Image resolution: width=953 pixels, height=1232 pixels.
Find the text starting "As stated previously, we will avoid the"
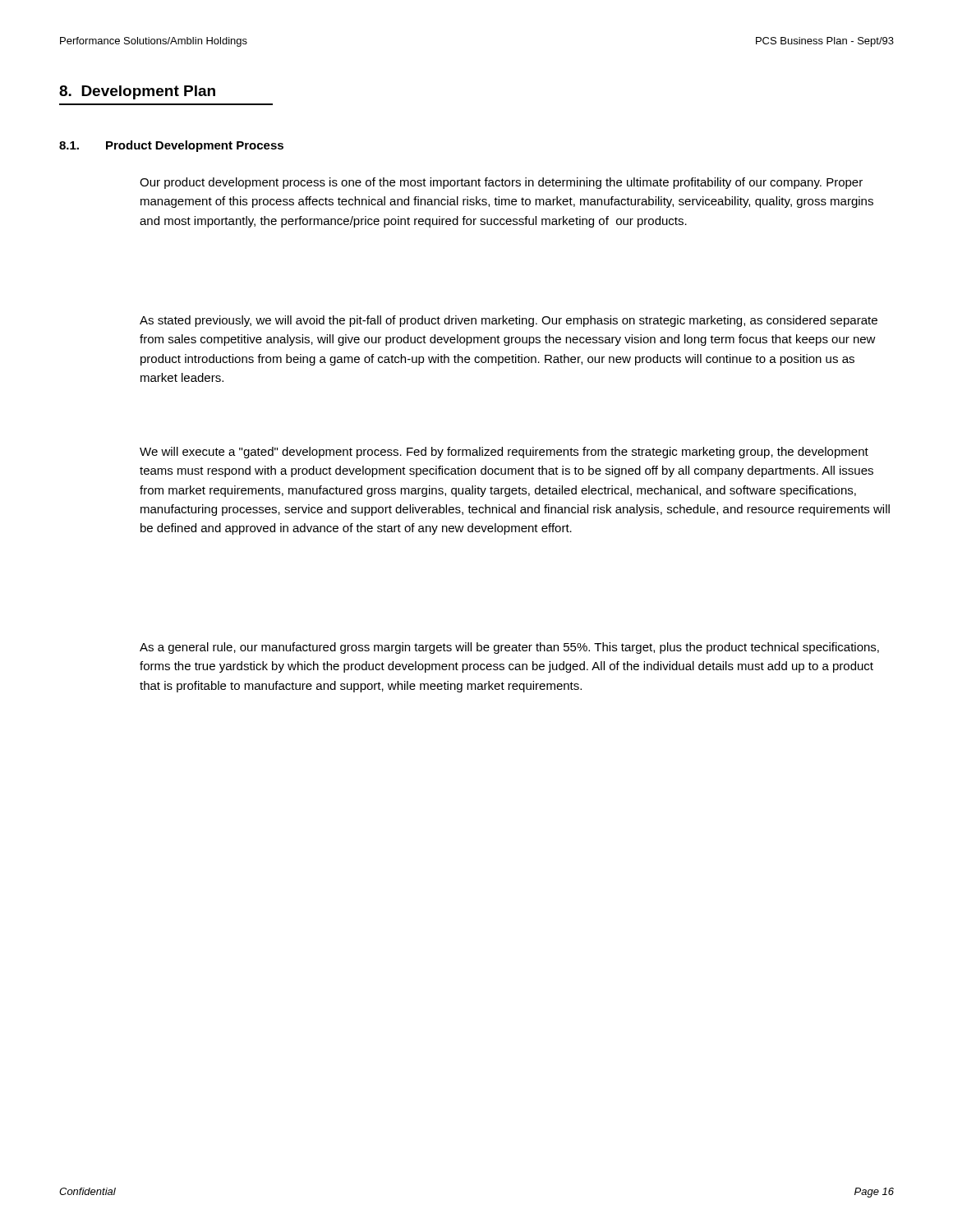click(x=509, y=349)
